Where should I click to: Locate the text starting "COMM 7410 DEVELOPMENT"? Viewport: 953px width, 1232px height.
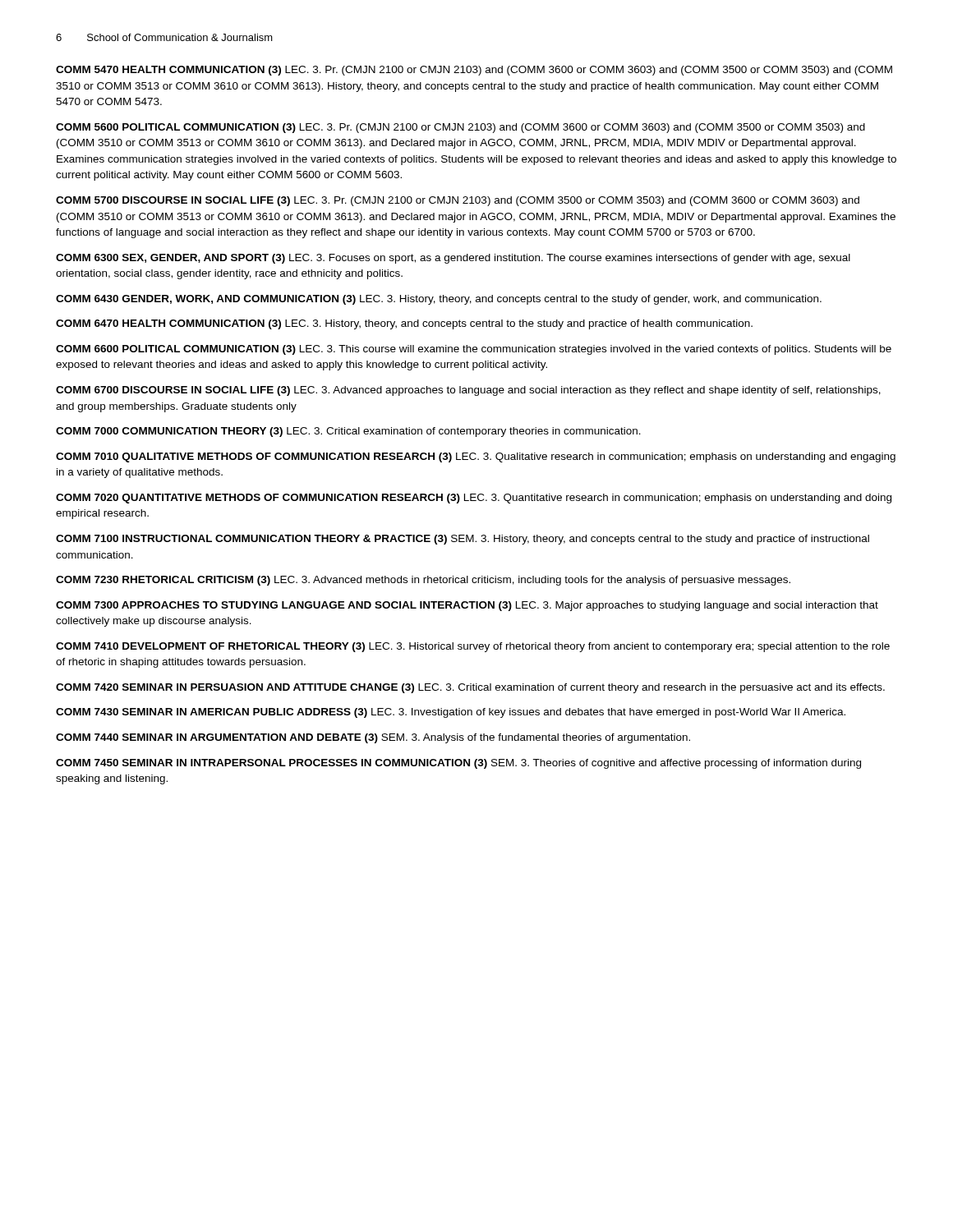(x=473, y=654)
